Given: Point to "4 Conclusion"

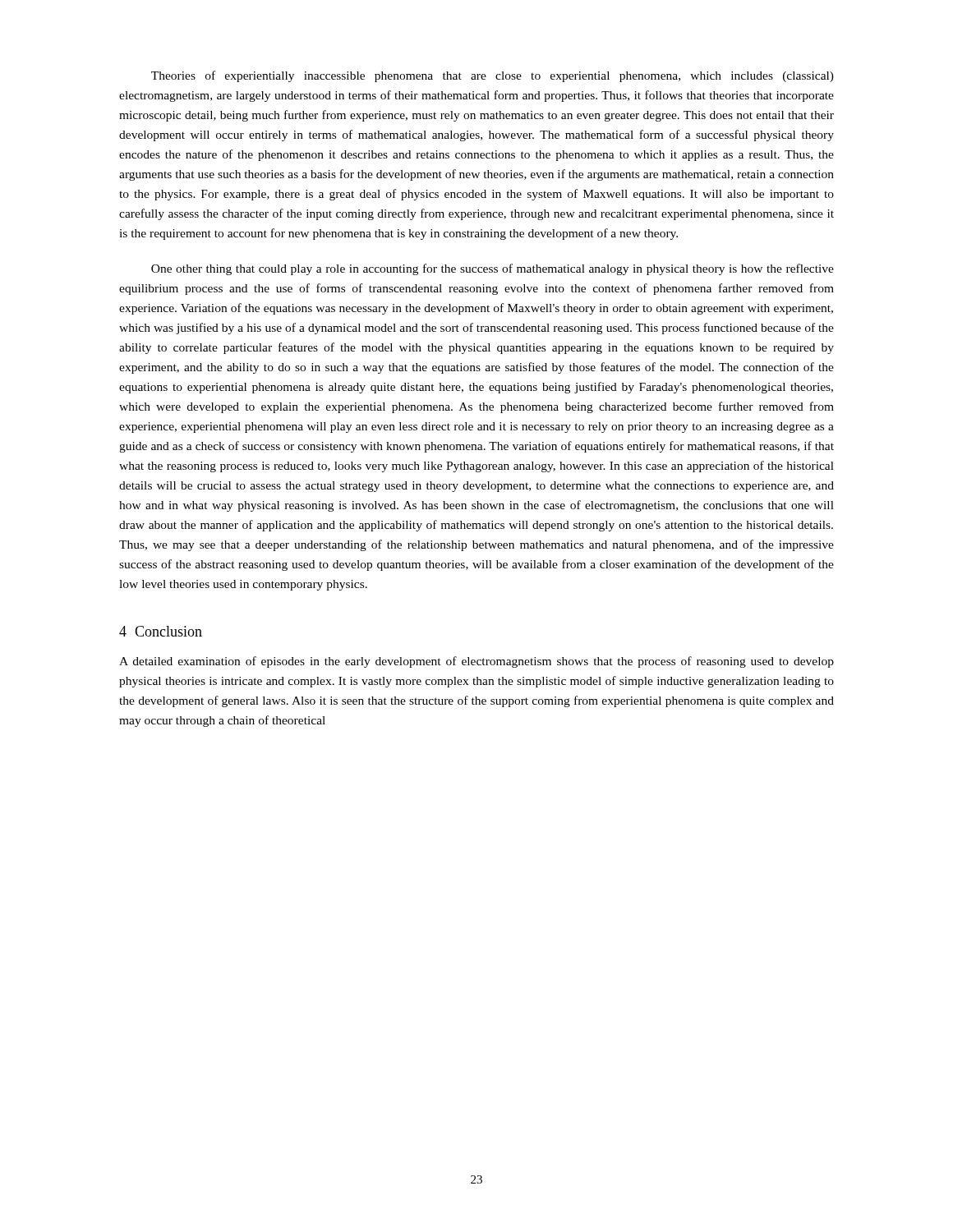Looking at the screenshot, I should click(x=161, y=632).
